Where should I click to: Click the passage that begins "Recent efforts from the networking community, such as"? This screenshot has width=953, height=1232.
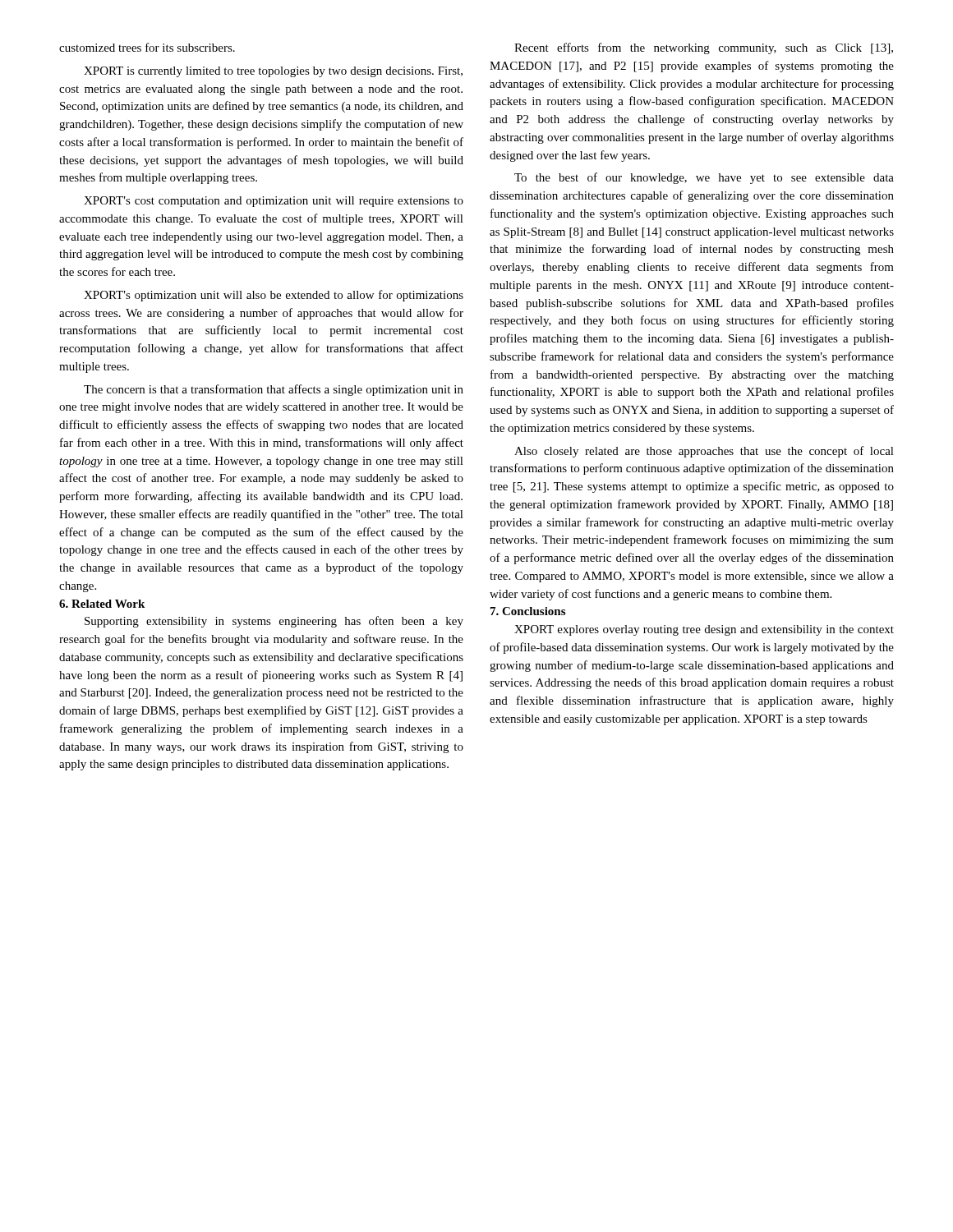pos(692,321)
